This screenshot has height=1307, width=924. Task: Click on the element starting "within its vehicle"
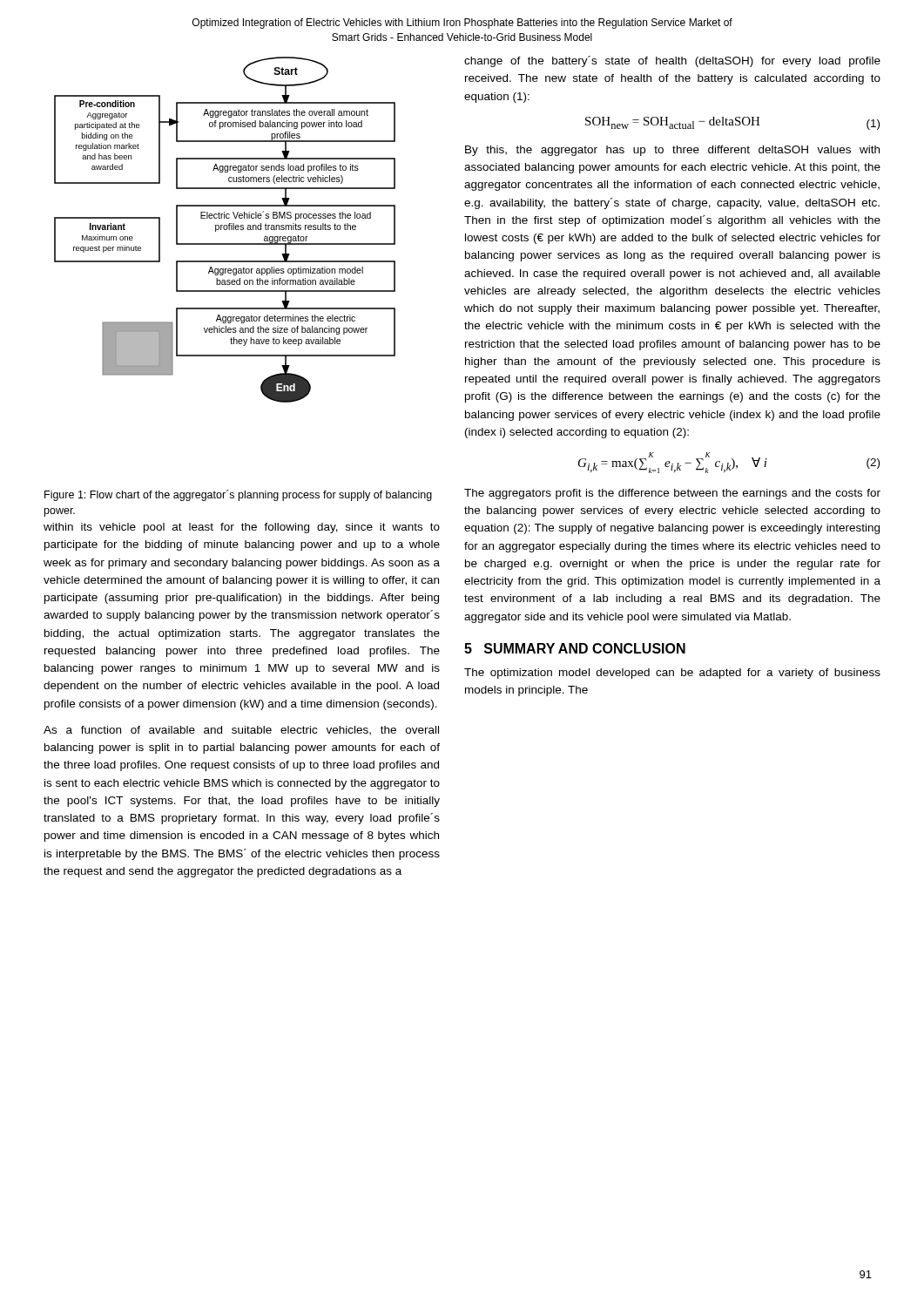tap(242, 699)
